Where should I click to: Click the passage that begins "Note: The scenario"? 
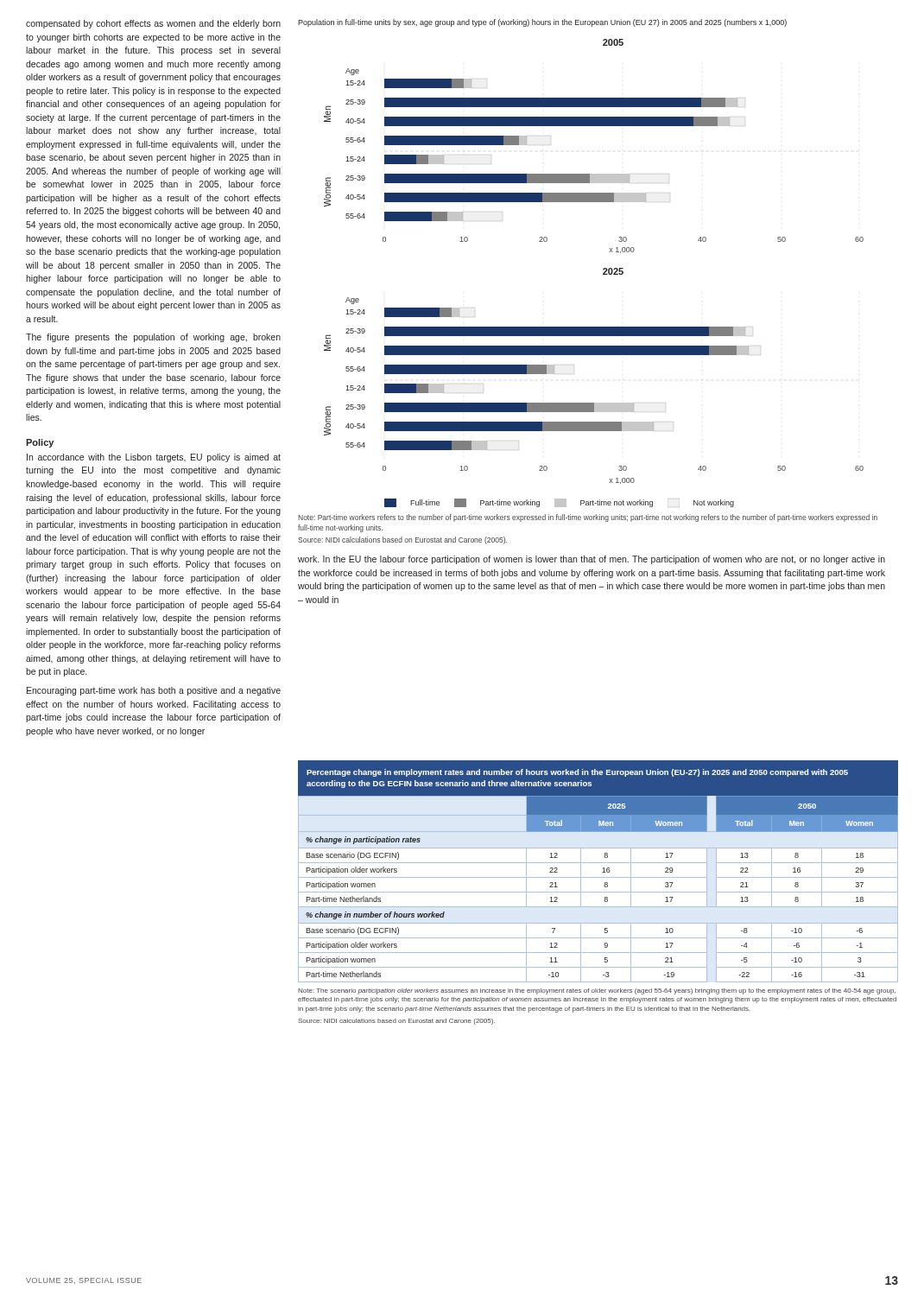click(597, 1000)
